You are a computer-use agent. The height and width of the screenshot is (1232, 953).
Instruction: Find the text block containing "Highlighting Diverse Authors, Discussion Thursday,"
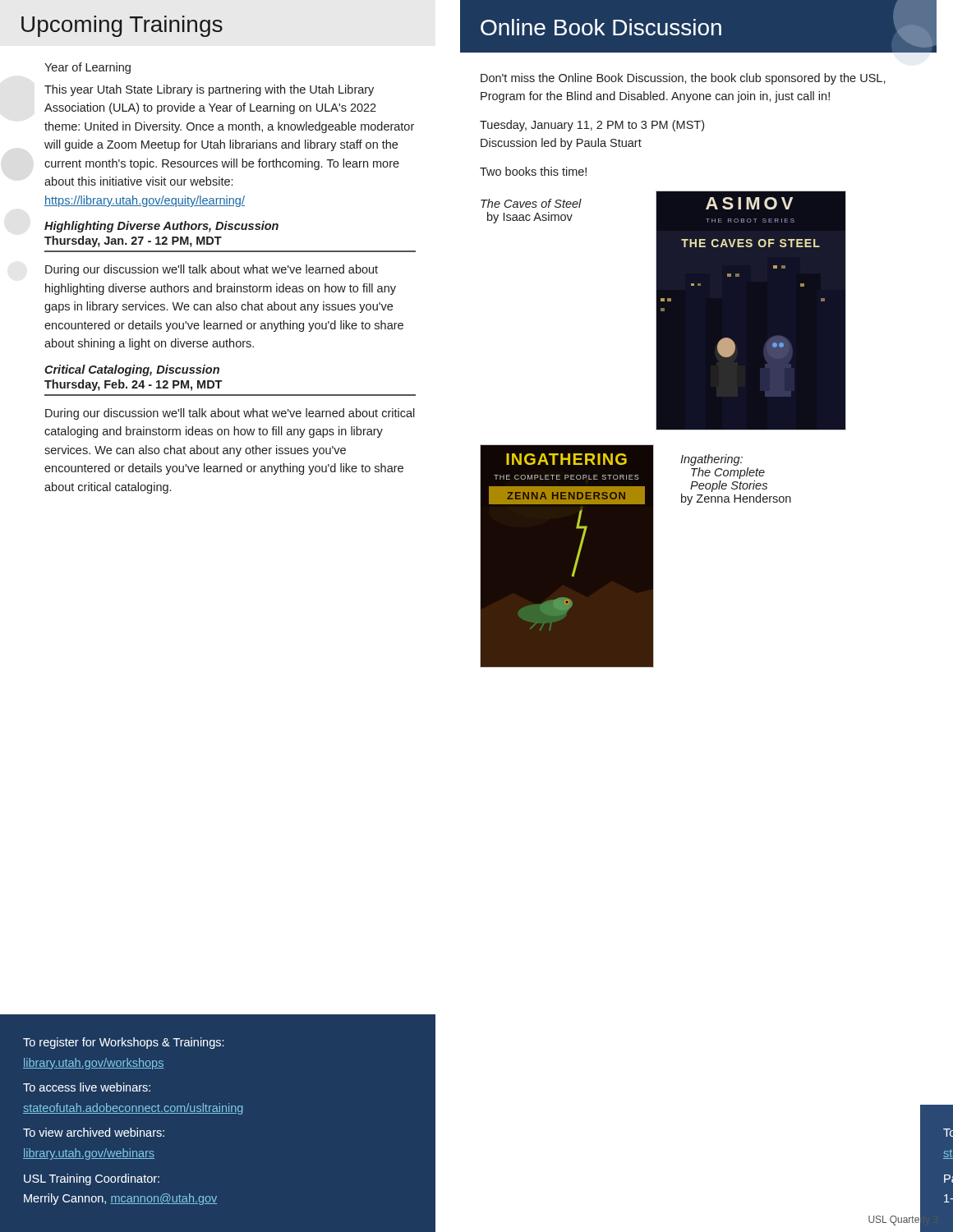(x=230, y=236)
